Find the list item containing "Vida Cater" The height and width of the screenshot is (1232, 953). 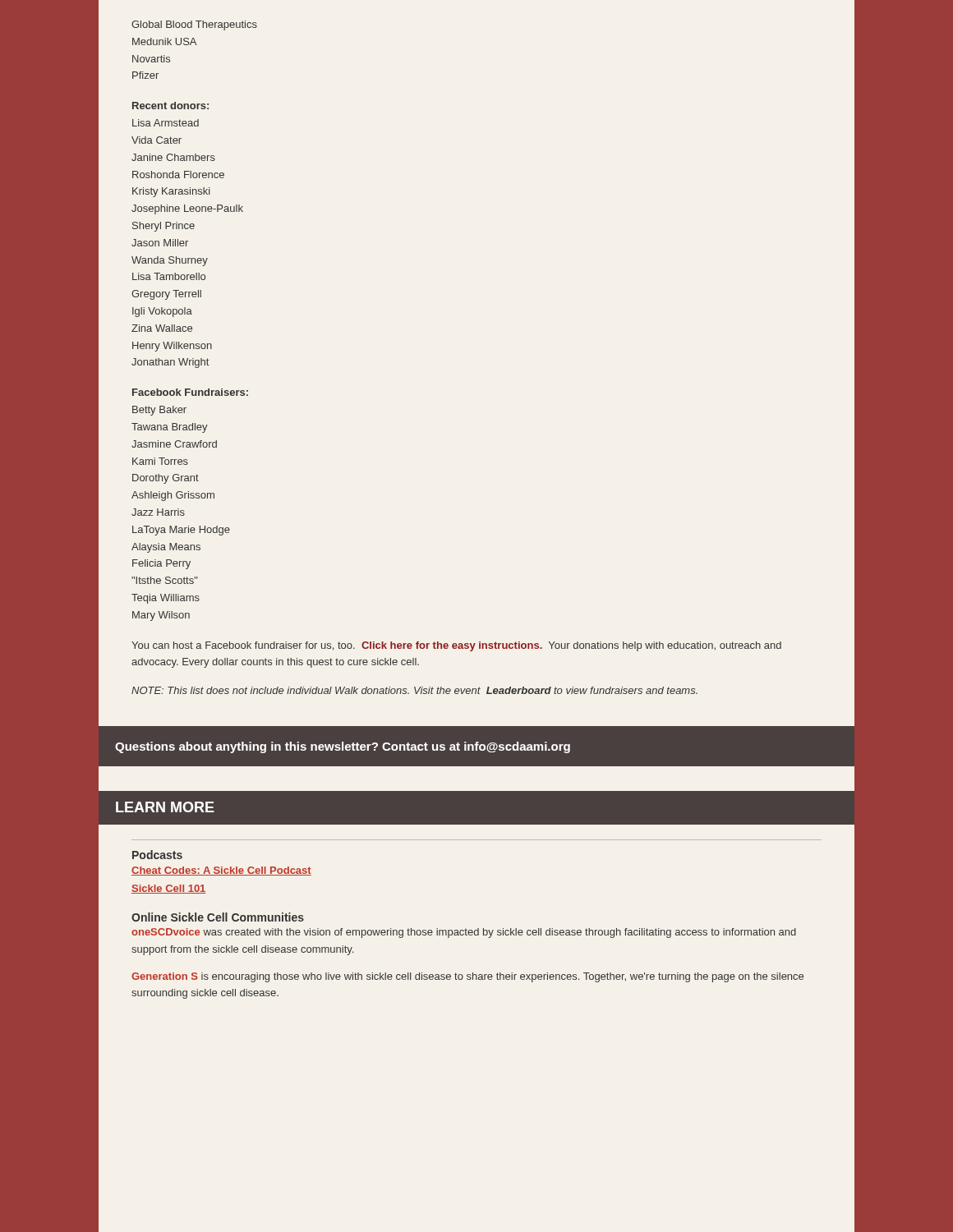pyautogui.click(x=157, y=140)
